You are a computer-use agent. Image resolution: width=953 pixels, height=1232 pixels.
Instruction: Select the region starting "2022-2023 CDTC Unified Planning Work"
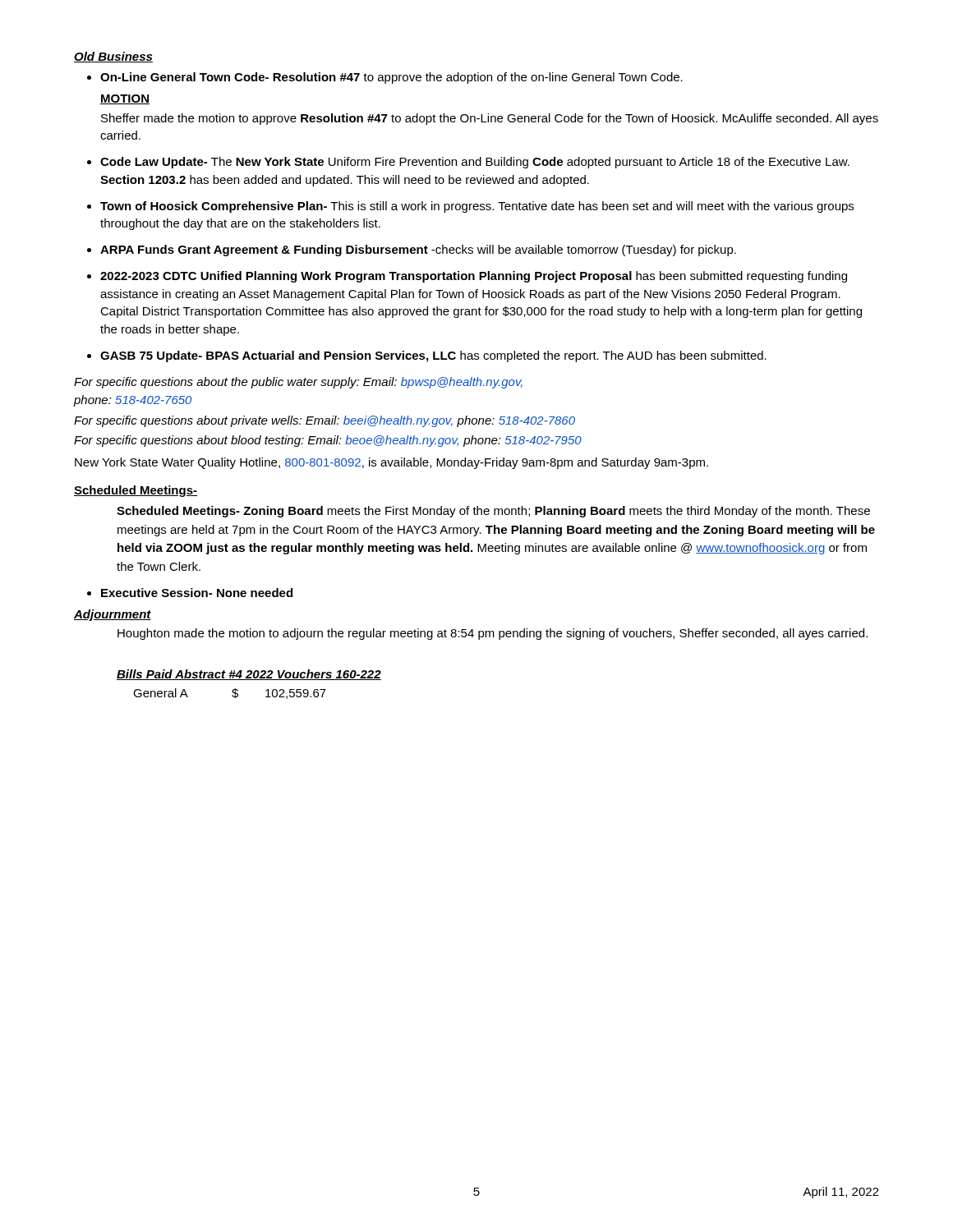pyautogui.click(x=481, y=302)
